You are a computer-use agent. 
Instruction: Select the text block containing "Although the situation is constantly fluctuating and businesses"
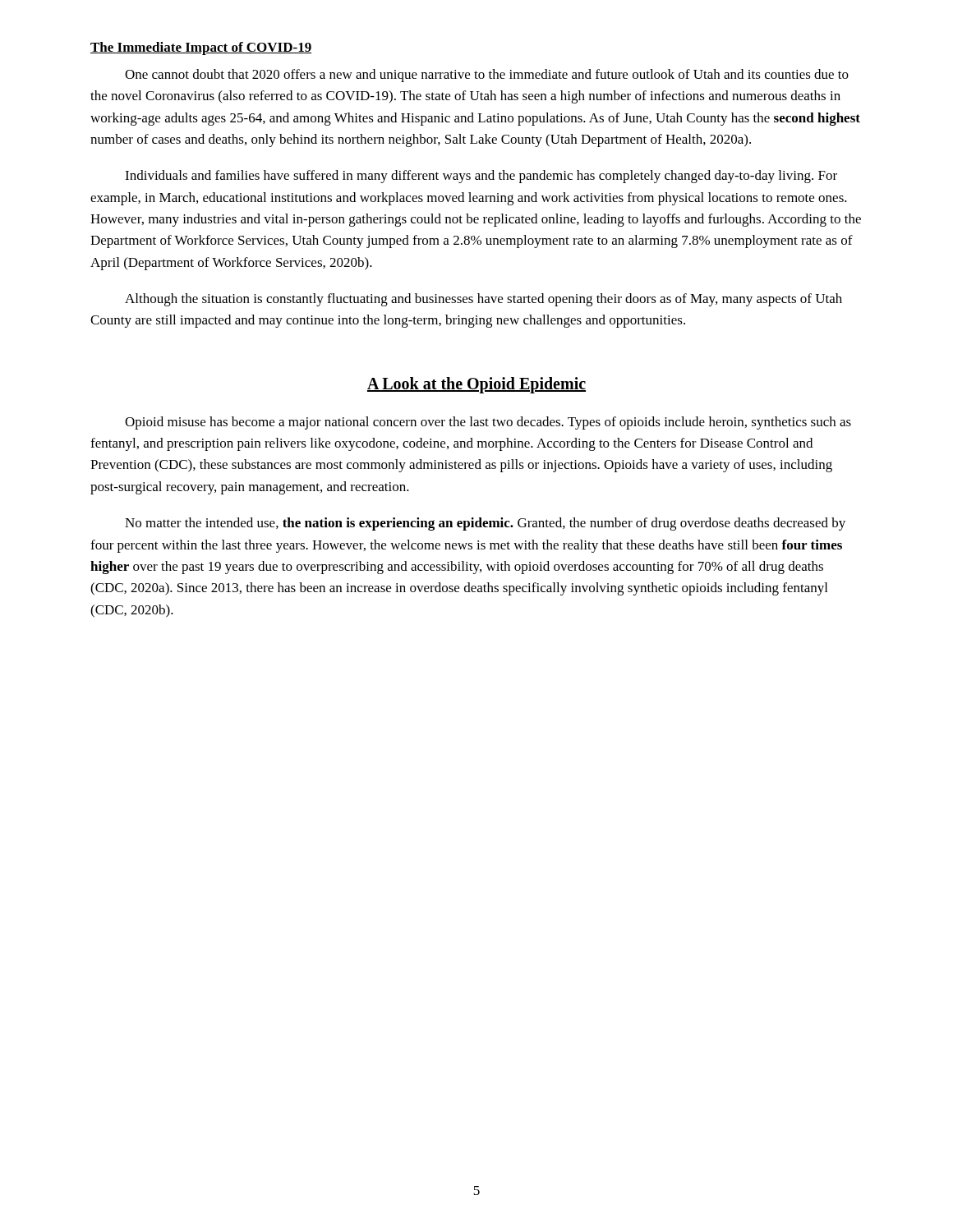466,309
